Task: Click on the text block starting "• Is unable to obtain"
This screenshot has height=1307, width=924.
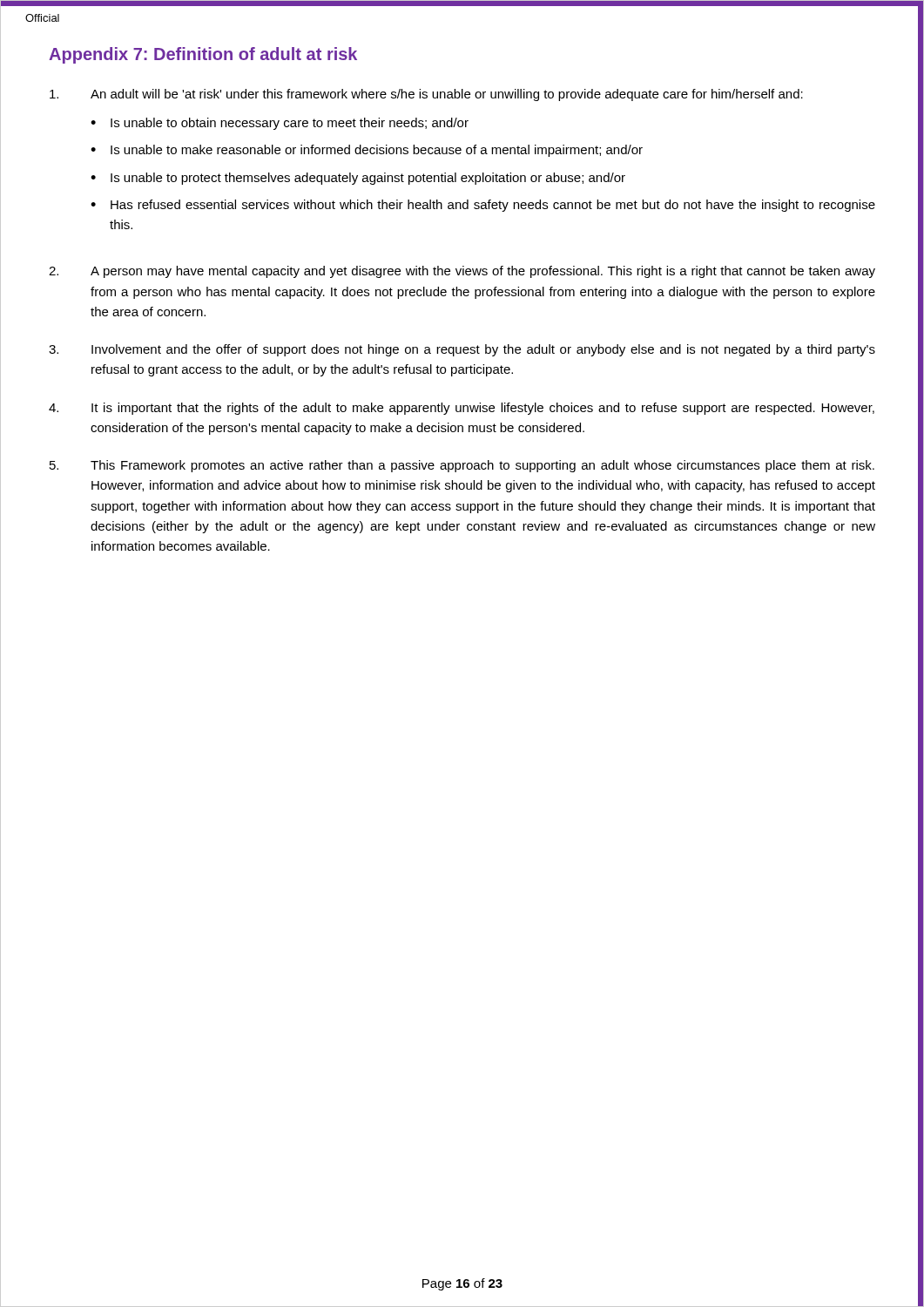Action: click(280, 124)
